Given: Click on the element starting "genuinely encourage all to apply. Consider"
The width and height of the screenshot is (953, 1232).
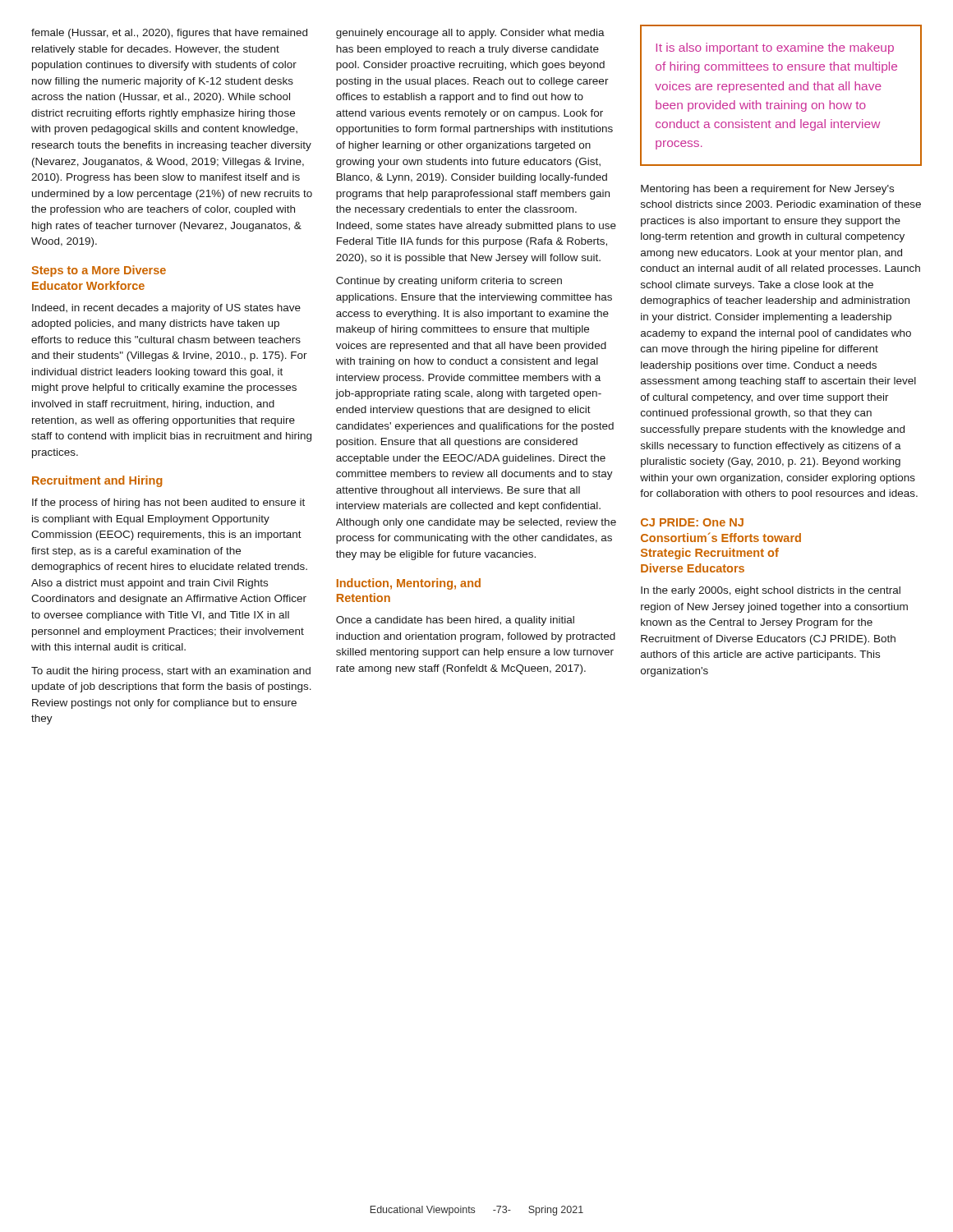Looking at the screenshot, I should tap(476, 293).
